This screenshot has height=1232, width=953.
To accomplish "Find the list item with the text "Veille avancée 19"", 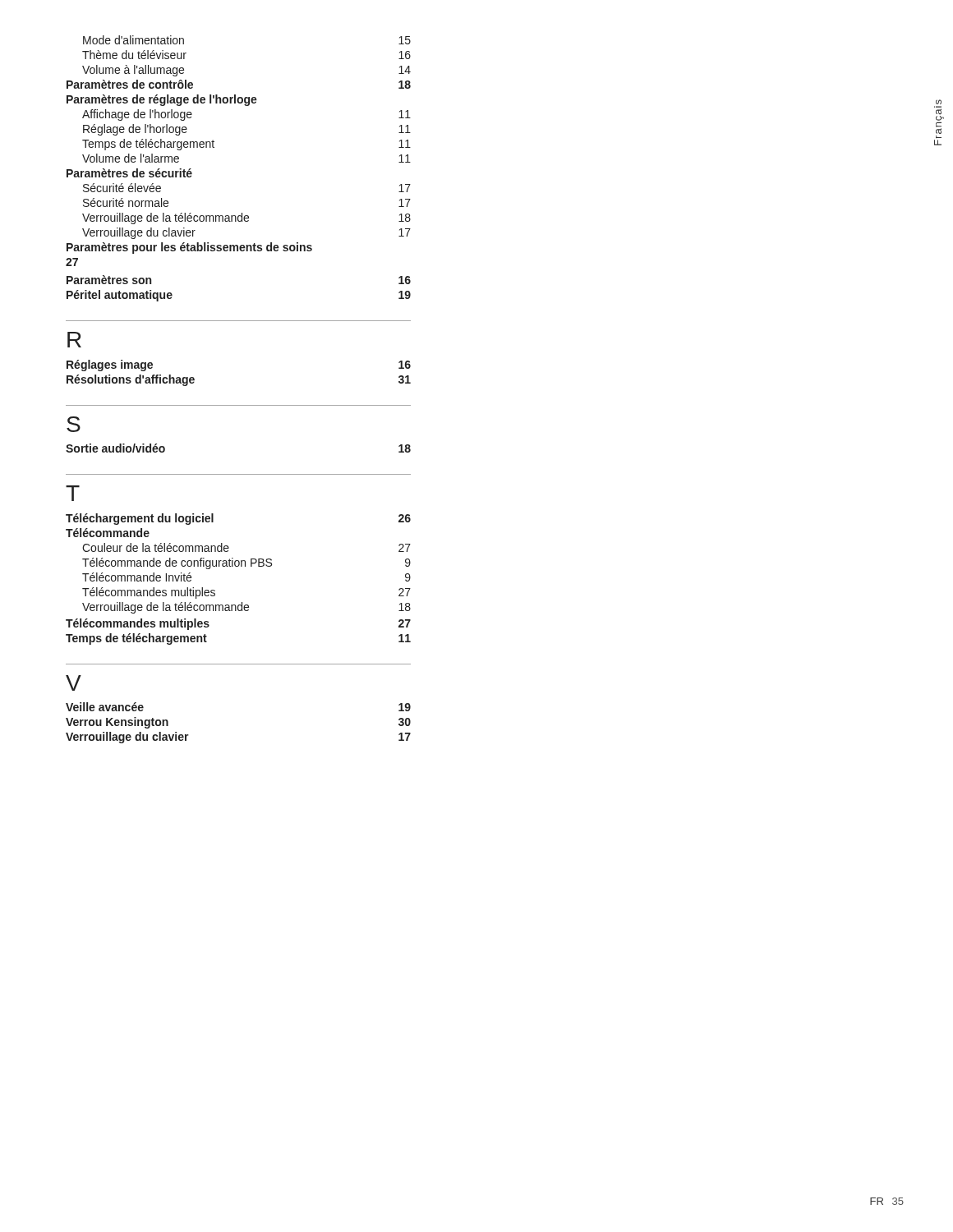I will (107, 707).
